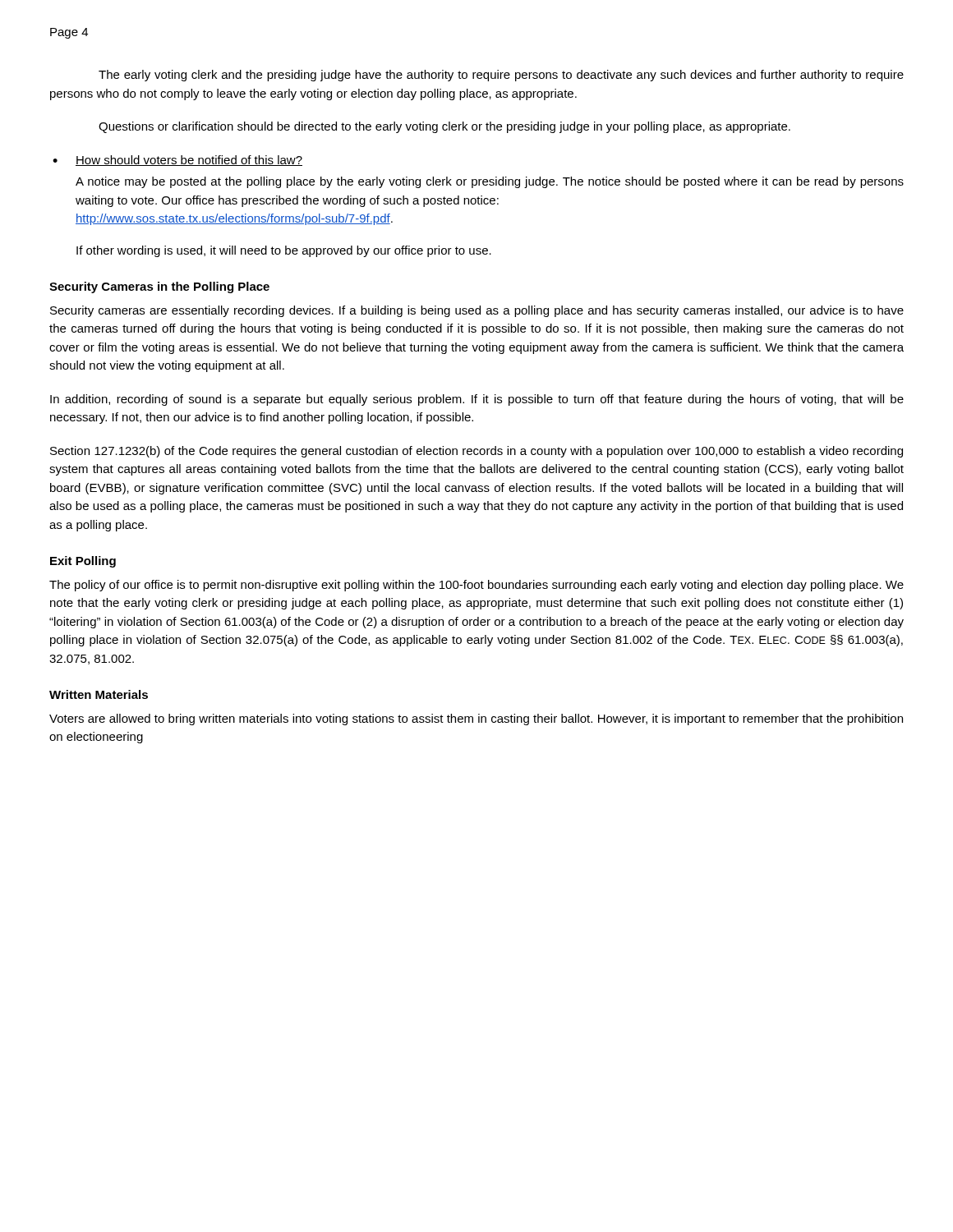This screenshot has width=953, height=1232.
Task: Locate the block starting "Written Materials"
Action: (x=99, y=694)
